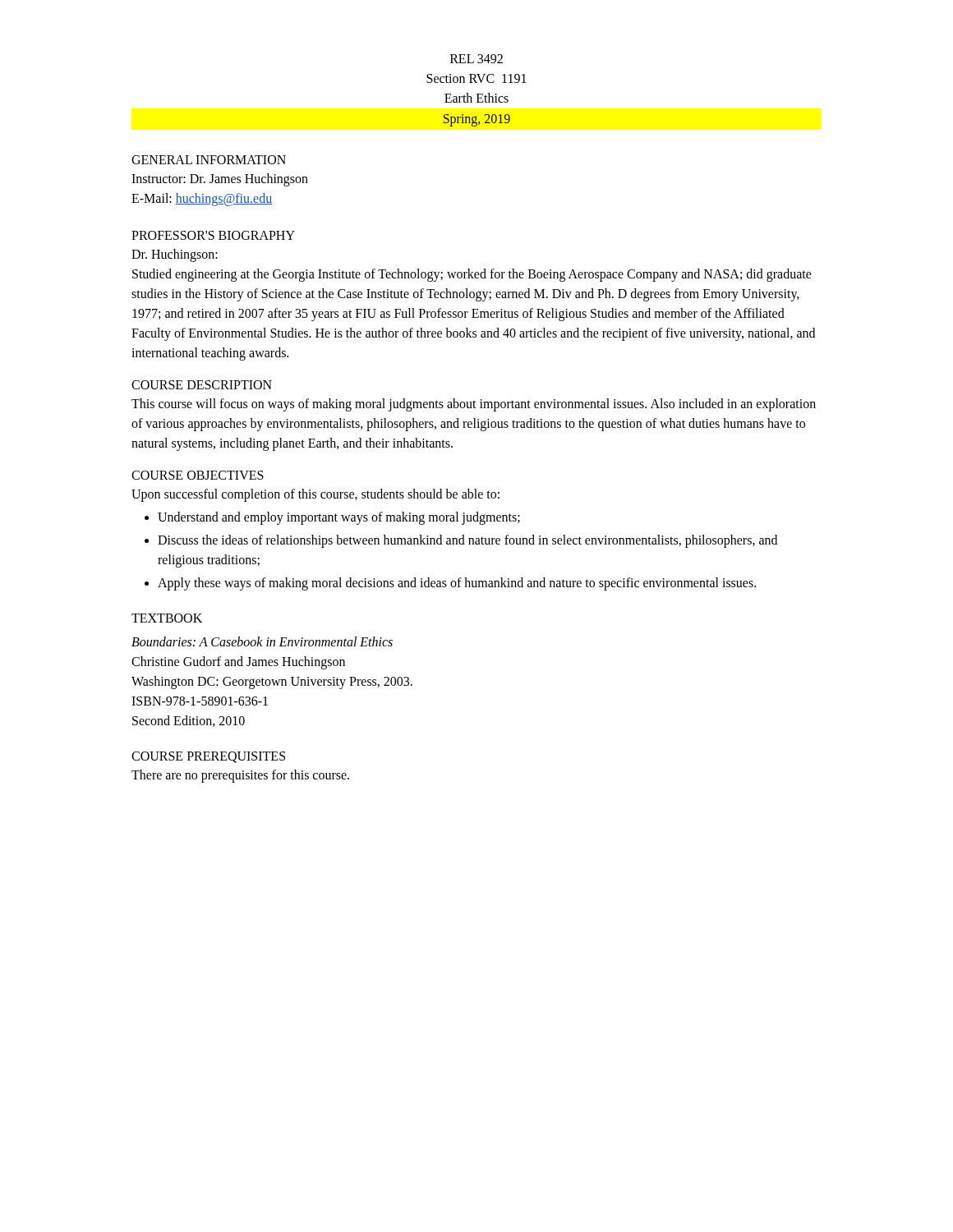
Task: Click on the text starting "PROFESSOR'S BIOGRAPHY"
Action: [x=213, y=235]
